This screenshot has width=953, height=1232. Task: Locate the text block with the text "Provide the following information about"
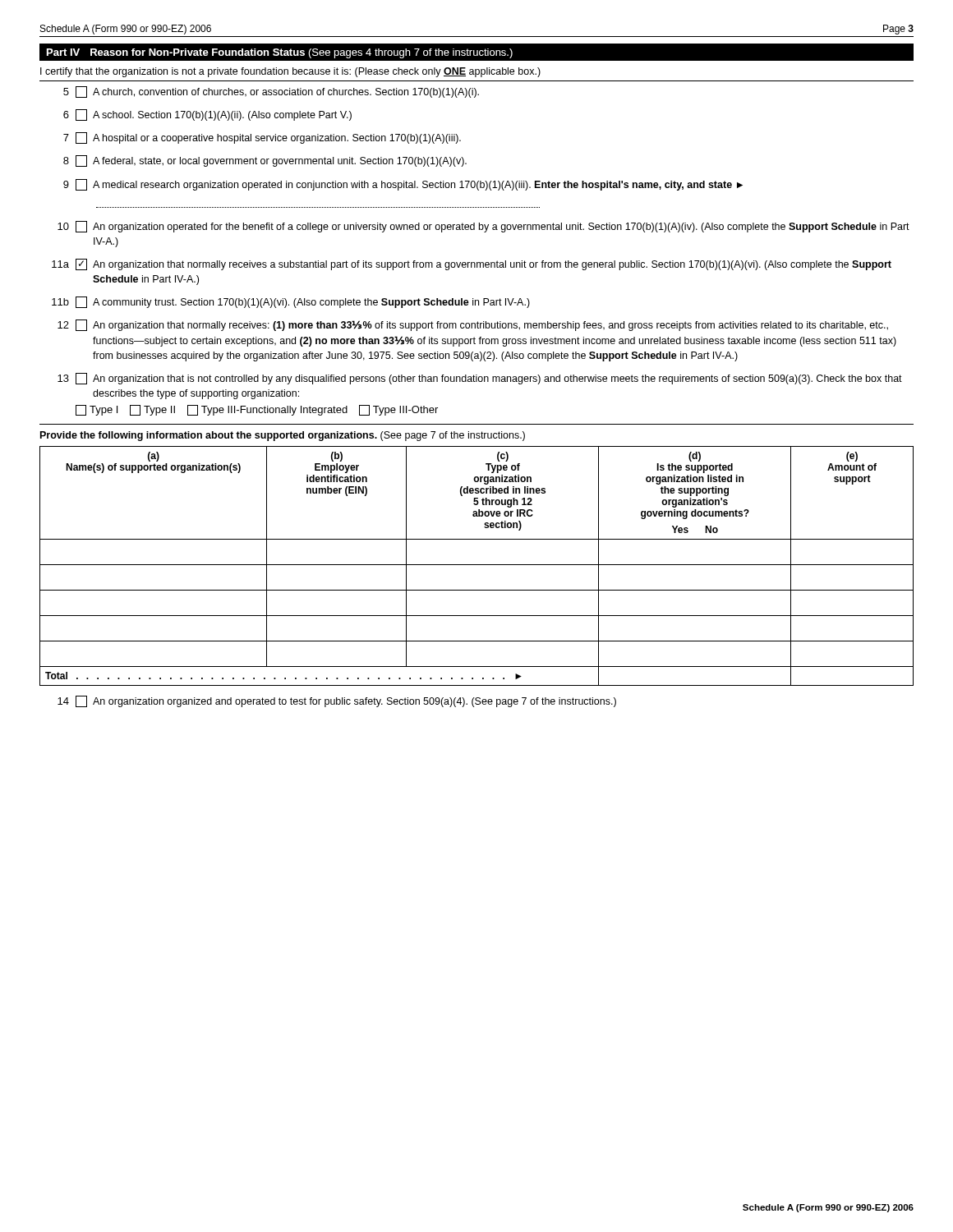point(283,435)
